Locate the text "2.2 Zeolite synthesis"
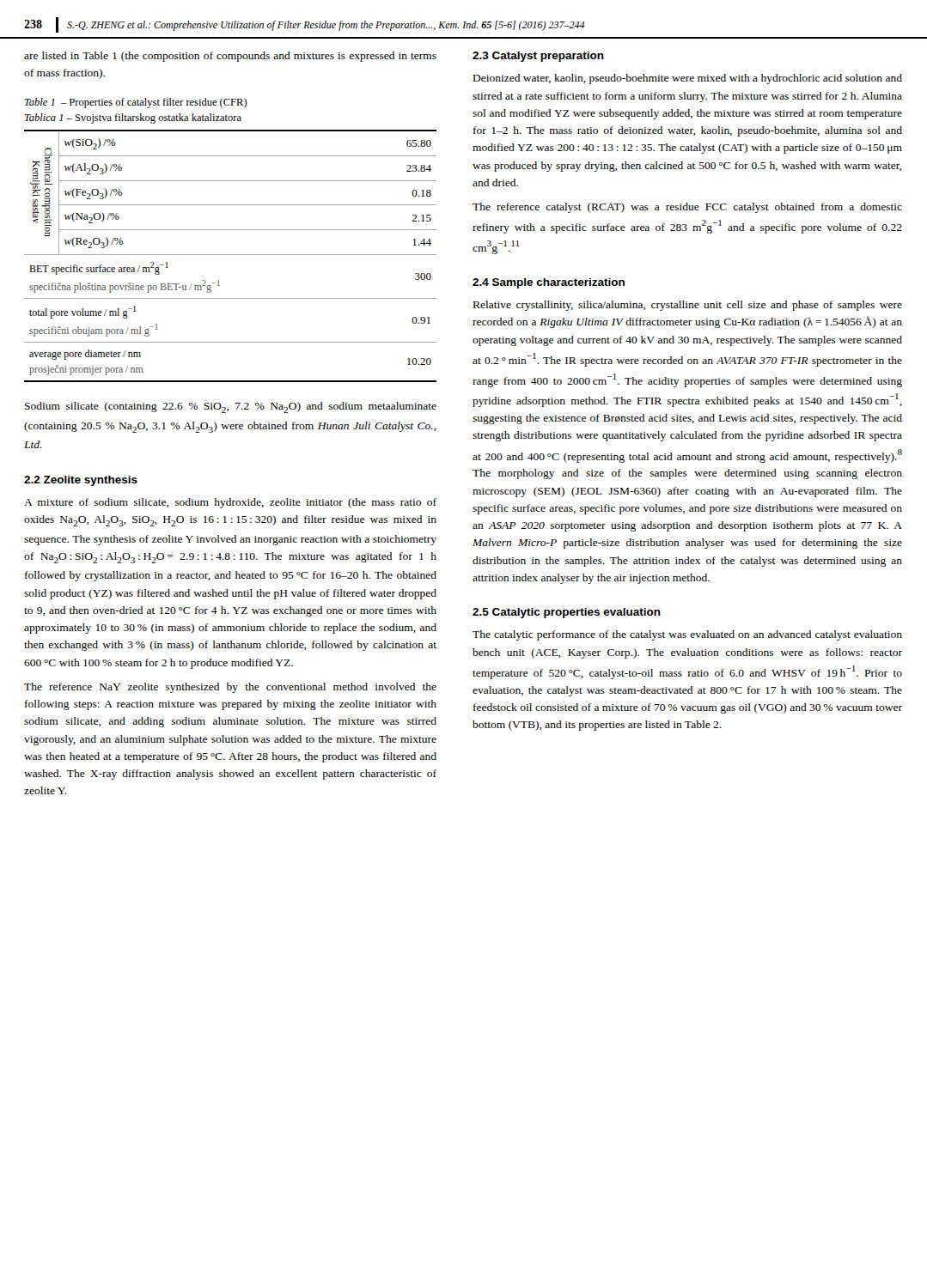The width and height of the screenshot is (927, 1288). pyautogui.click(x=81, y=479)
